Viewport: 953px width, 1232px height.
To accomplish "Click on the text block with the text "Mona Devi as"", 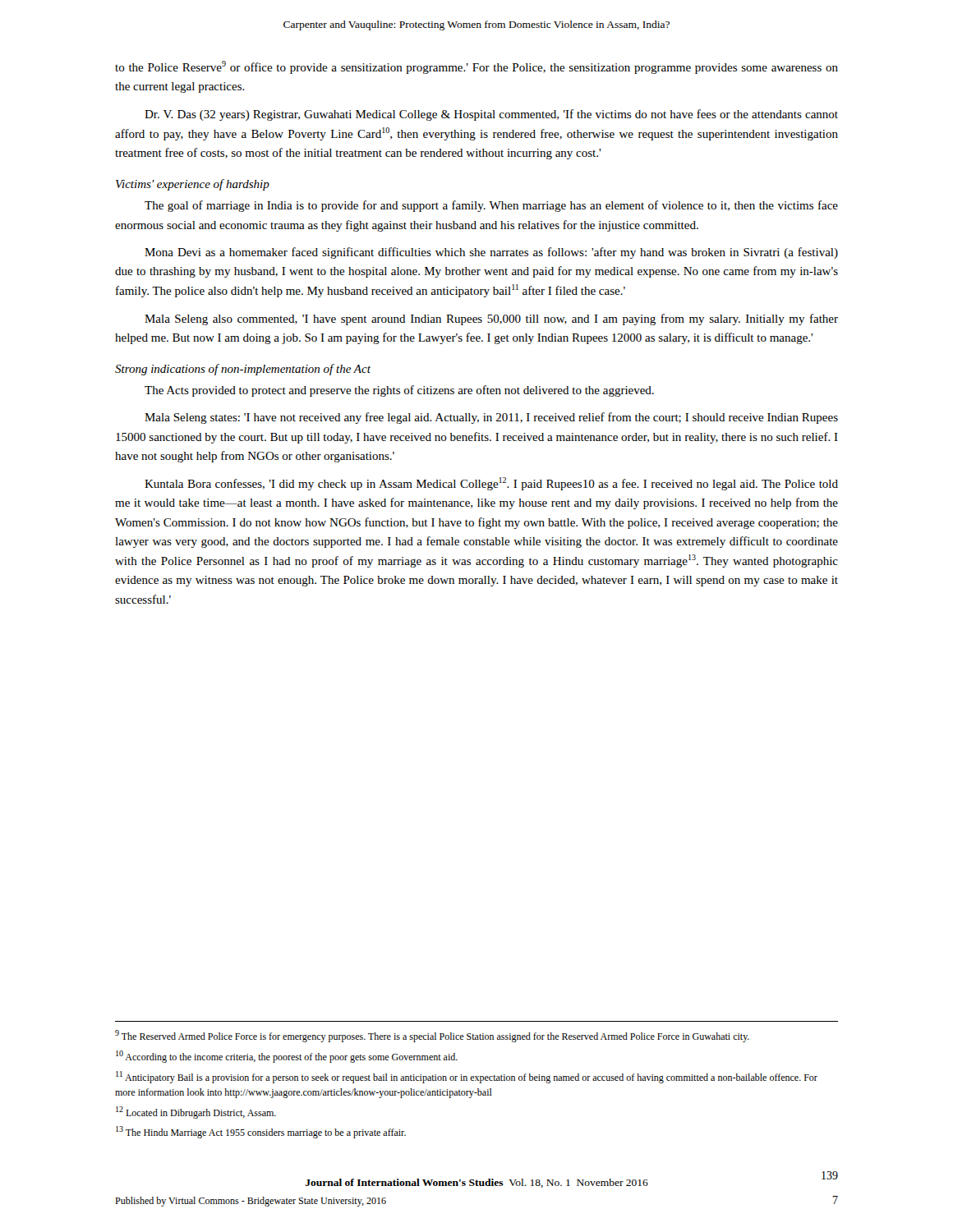I will click(x=476, y=272).
